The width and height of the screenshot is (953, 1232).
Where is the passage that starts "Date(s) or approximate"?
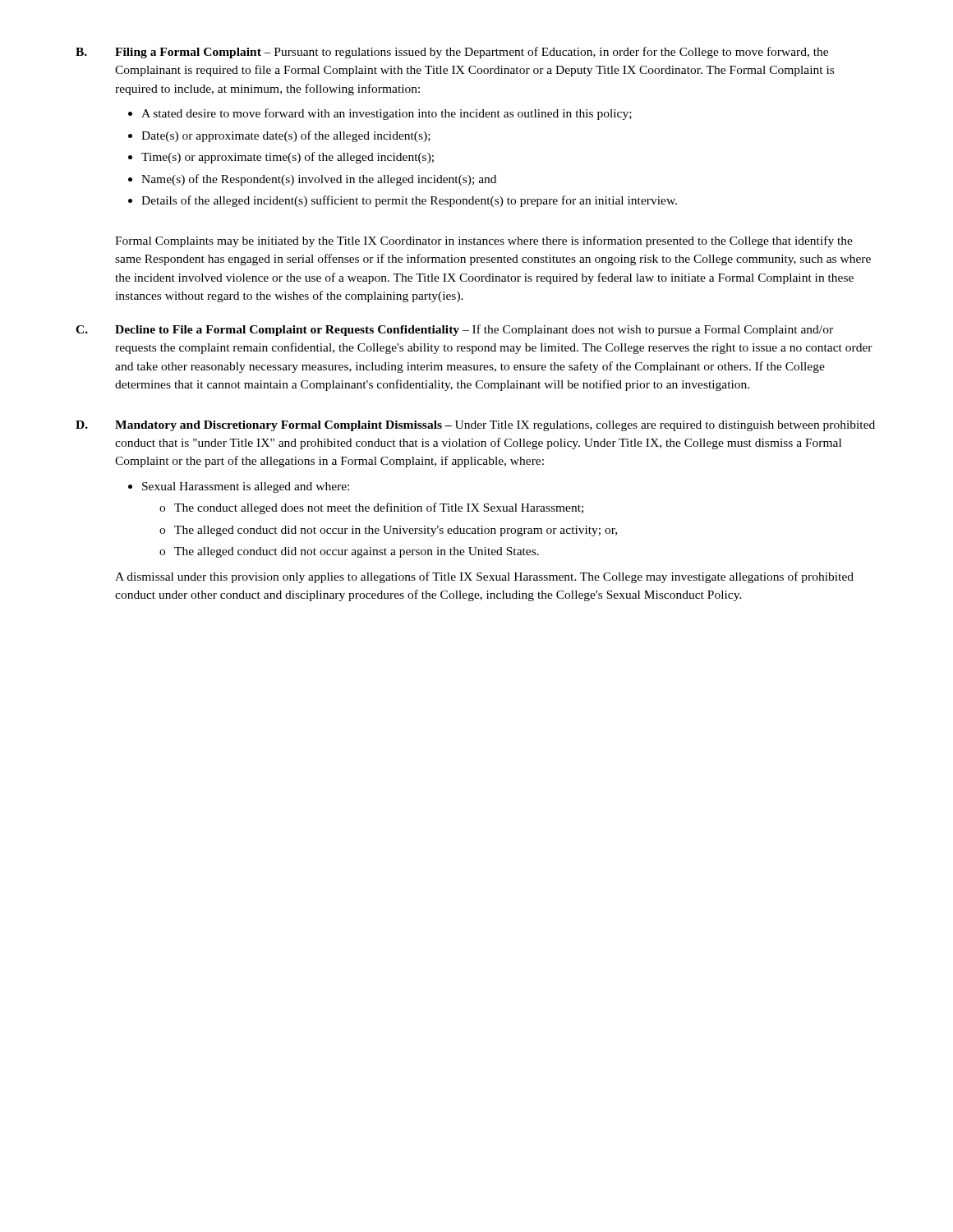286,135
